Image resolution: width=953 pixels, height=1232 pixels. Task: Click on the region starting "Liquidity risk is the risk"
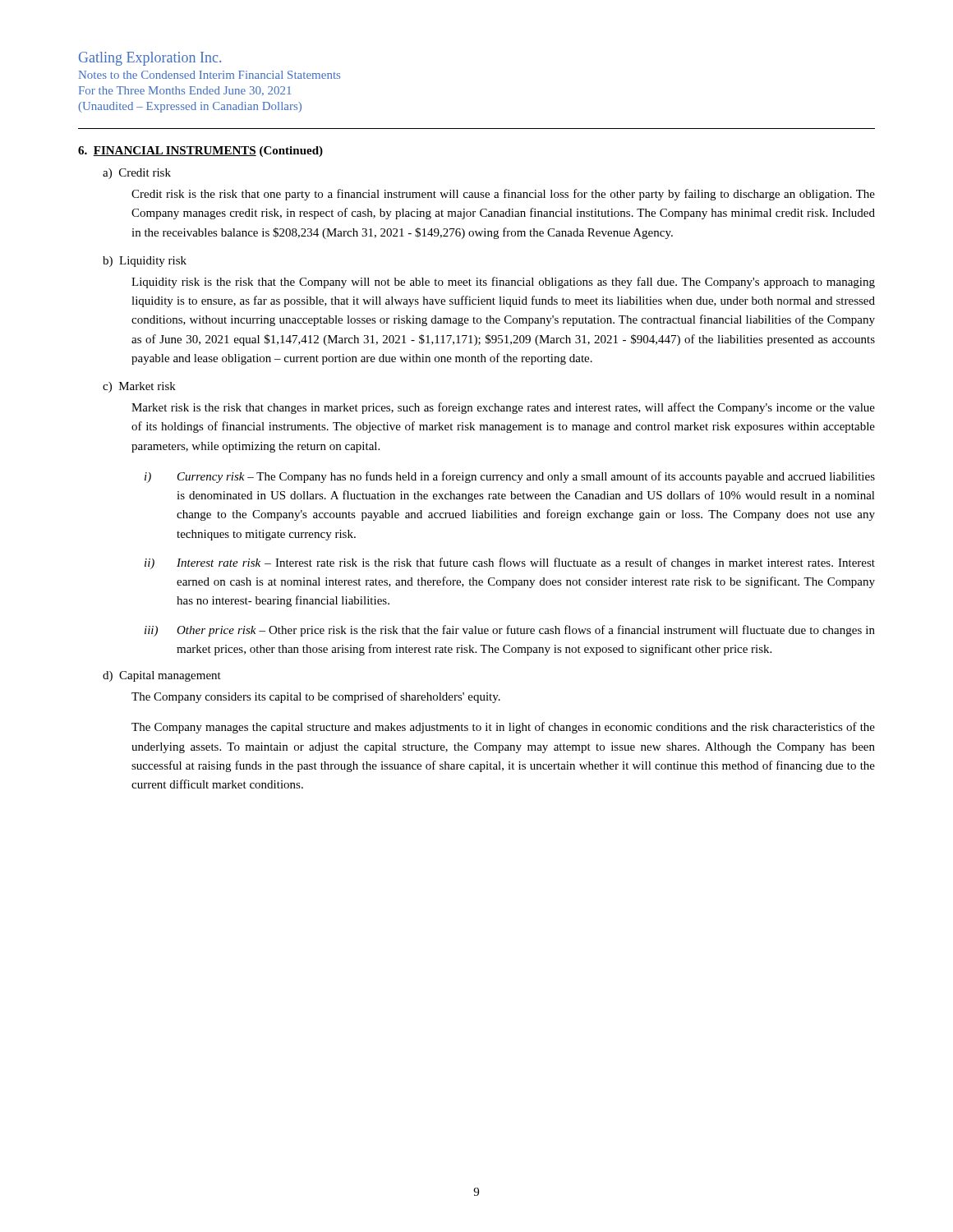click(x=503, y=320)
